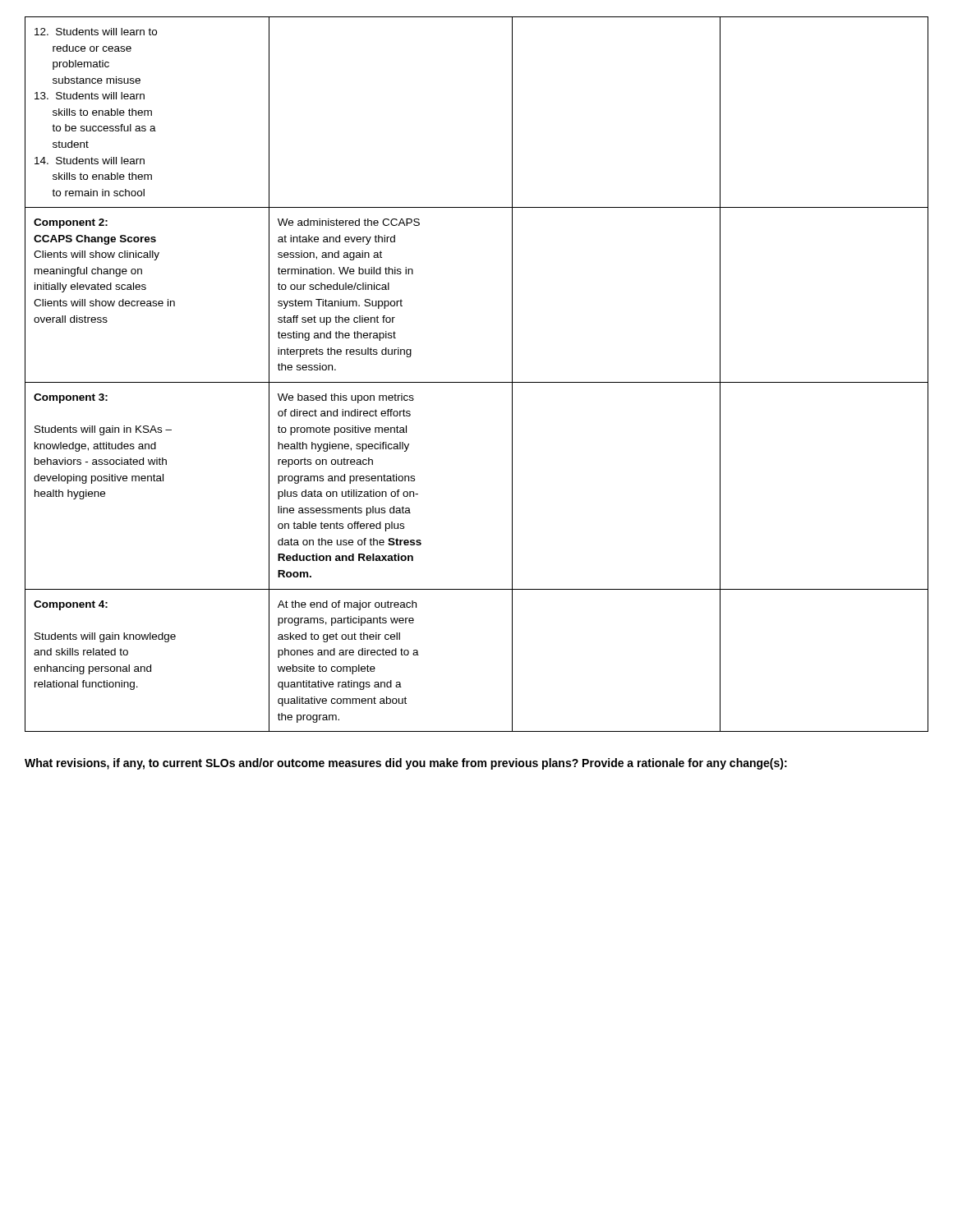Find the block starting "What revisions, if any,"
Viewport: 953px width, 1232px height.
click(406, 763)
